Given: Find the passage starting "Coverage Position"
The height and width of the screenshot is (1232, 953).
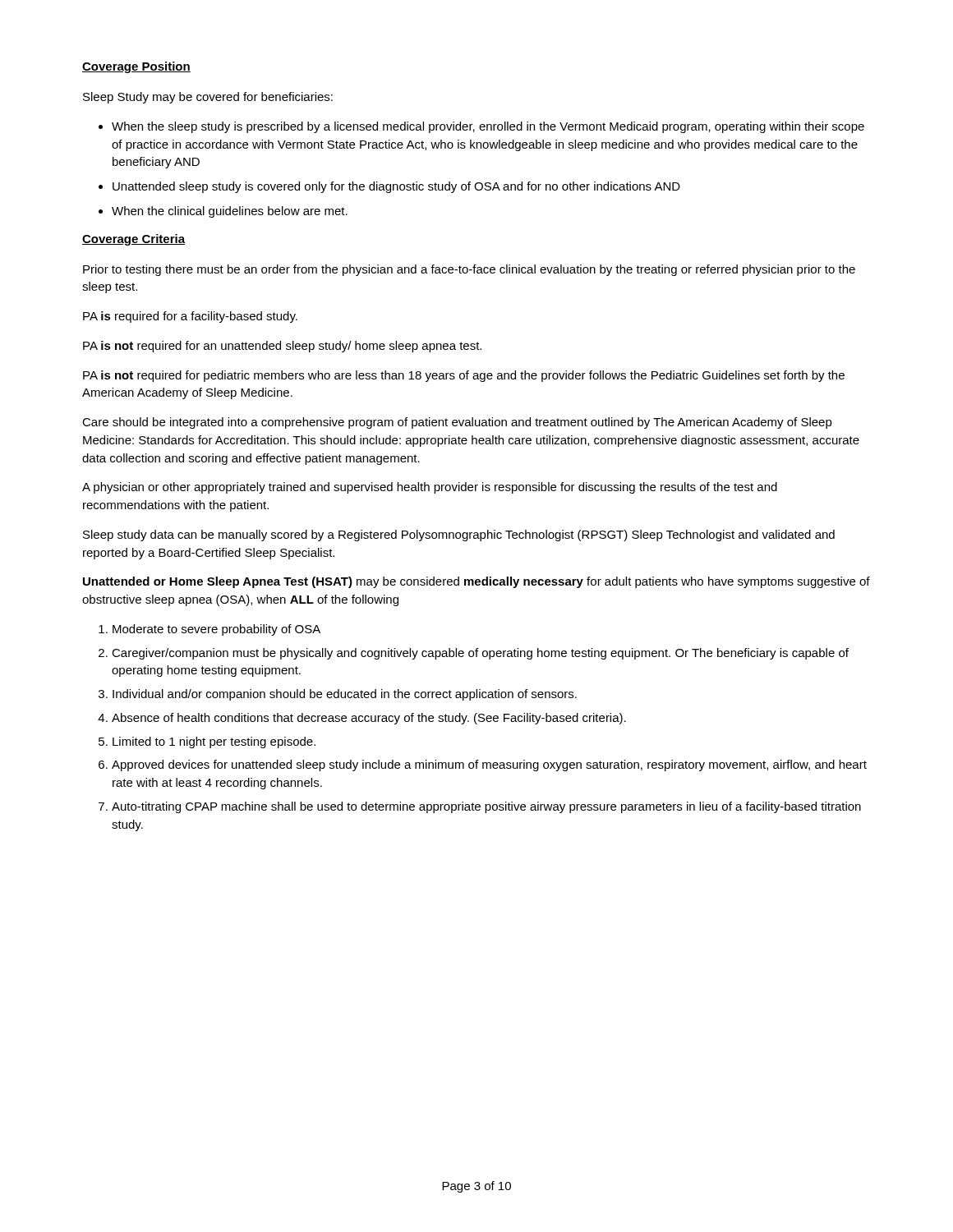Looking at the screenshot, I should click(x=136, y=66).
